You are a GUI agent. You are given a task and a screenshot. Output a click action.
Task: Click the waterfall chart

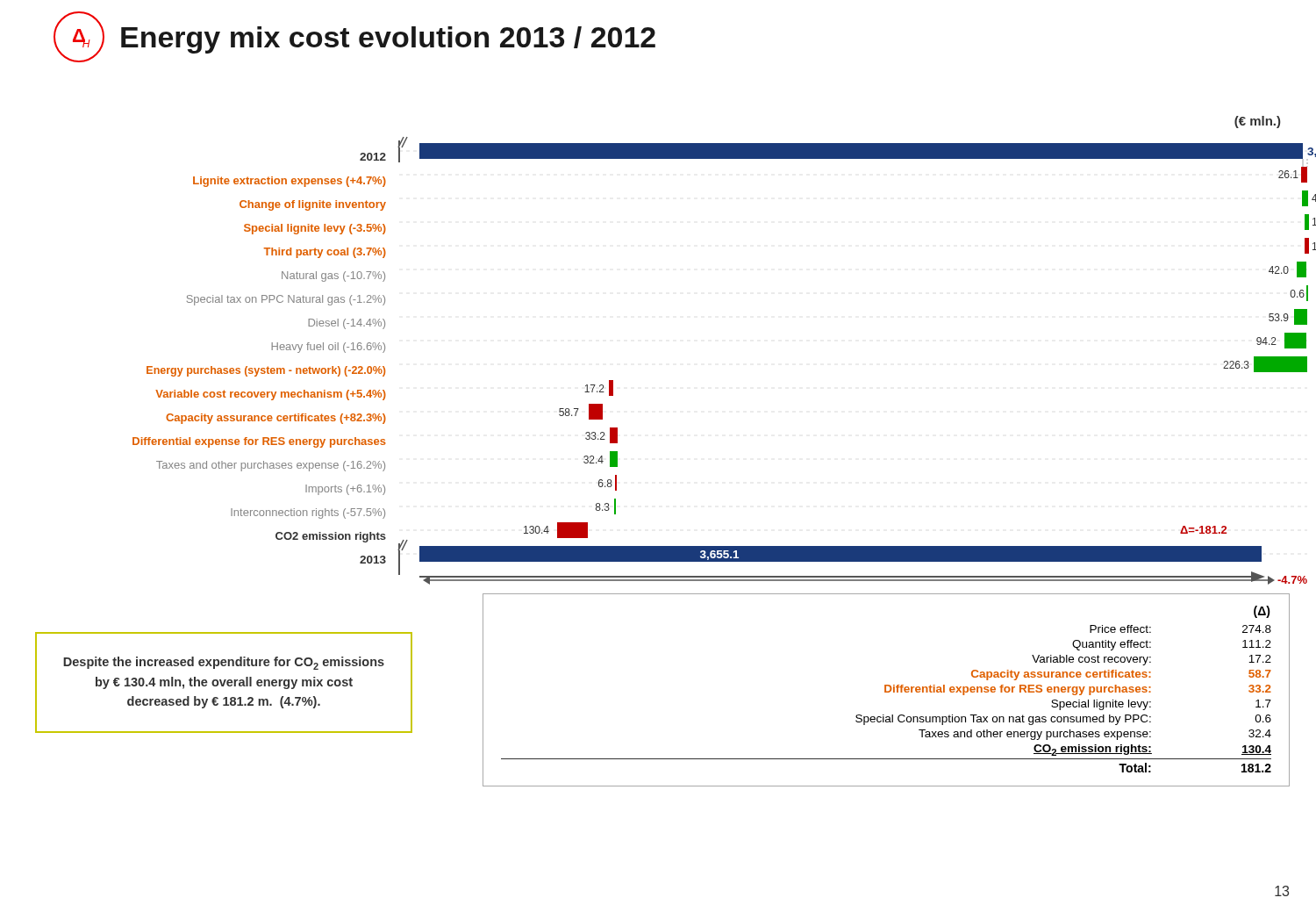(658, 329)
